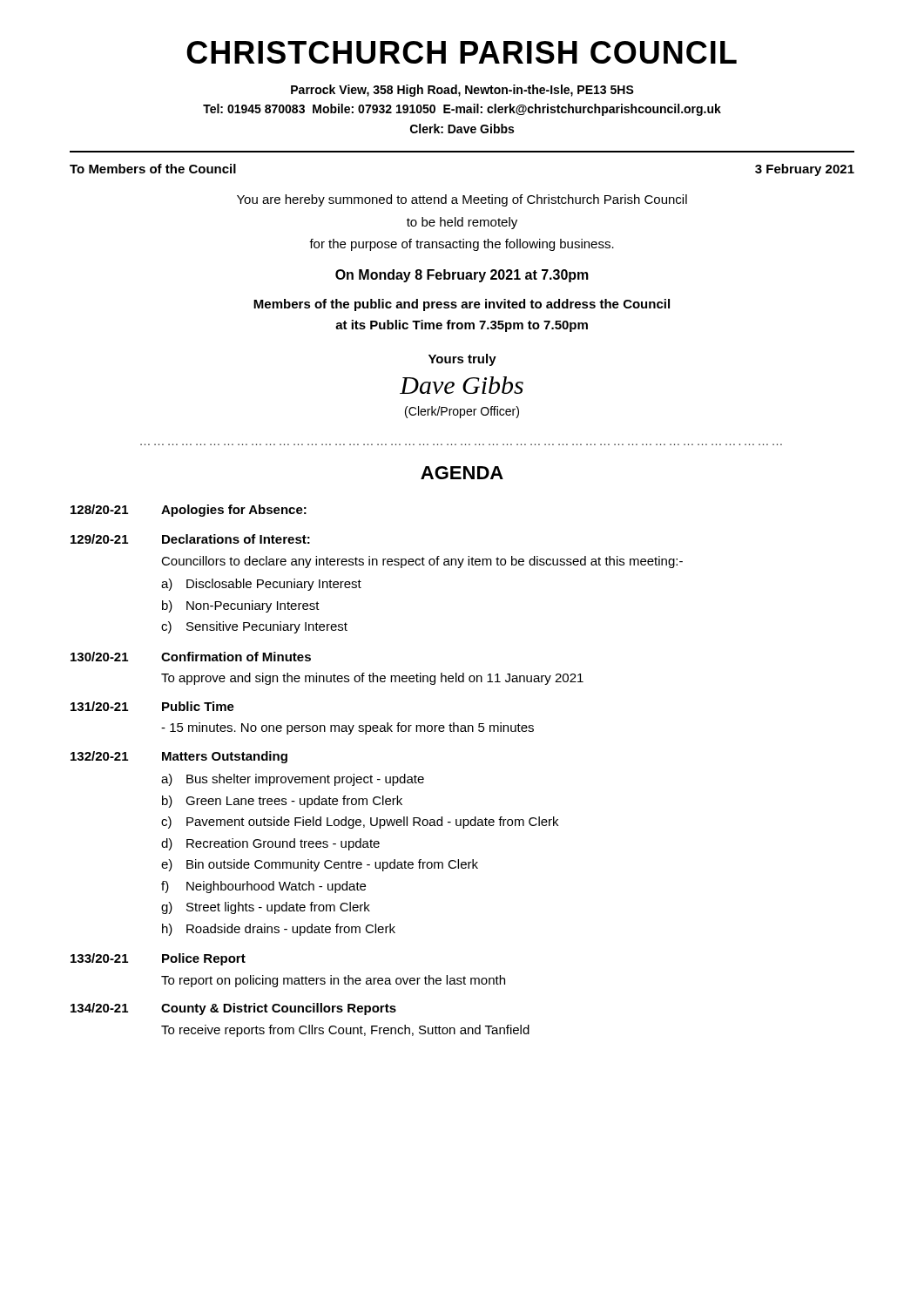This screenshot has width=924, height=1307.
Task: Where is the passage that starts "Parrock View, 358 High Road, Newton-in-the-Isle, PE13"?
Action: (462, 109)
